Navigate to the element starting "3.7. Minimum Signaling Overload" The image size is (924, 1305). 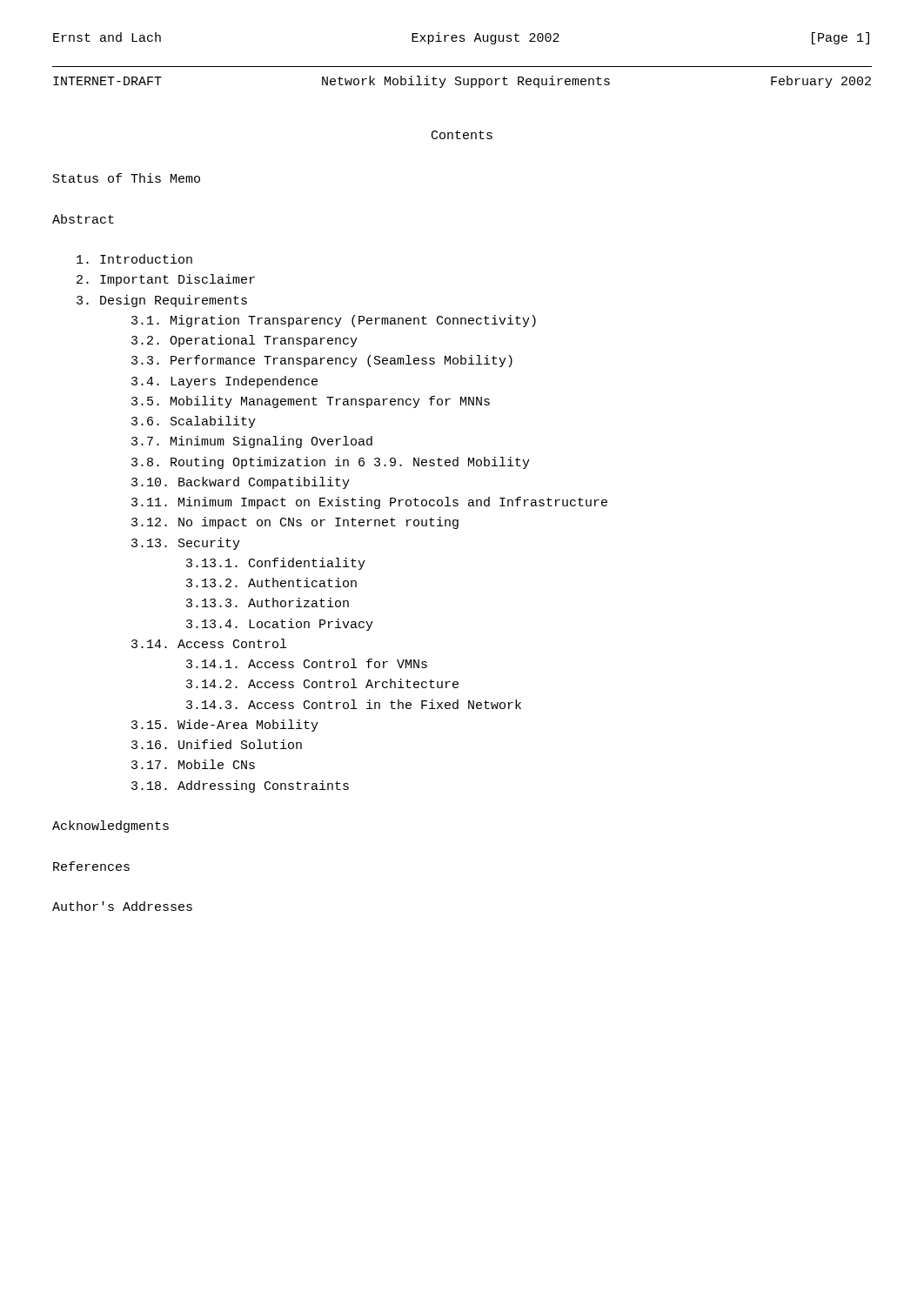pos(228,443)
